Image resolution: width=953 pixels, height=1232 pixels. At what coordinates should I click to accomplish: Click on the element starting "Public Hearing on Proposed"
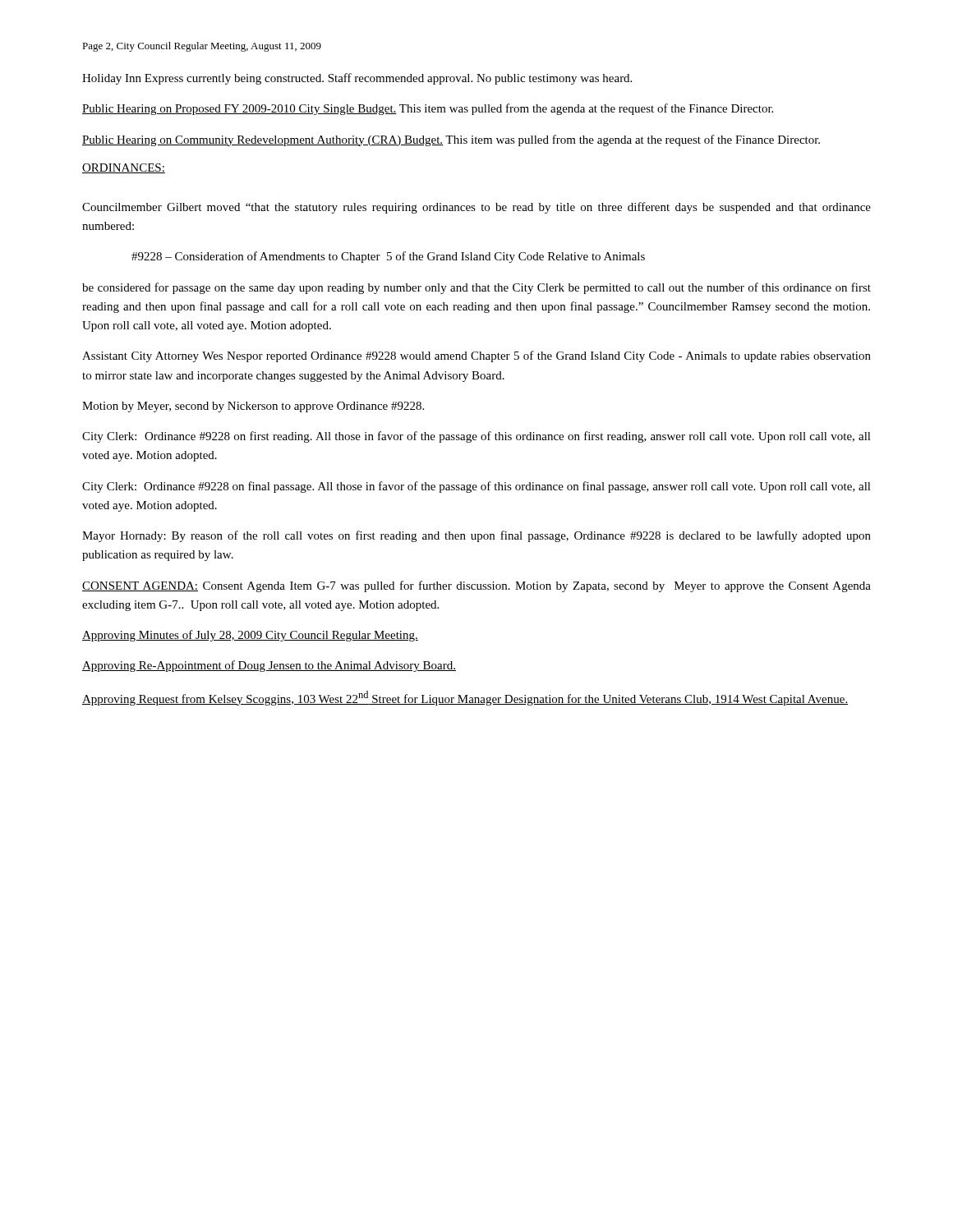[428, 109]
